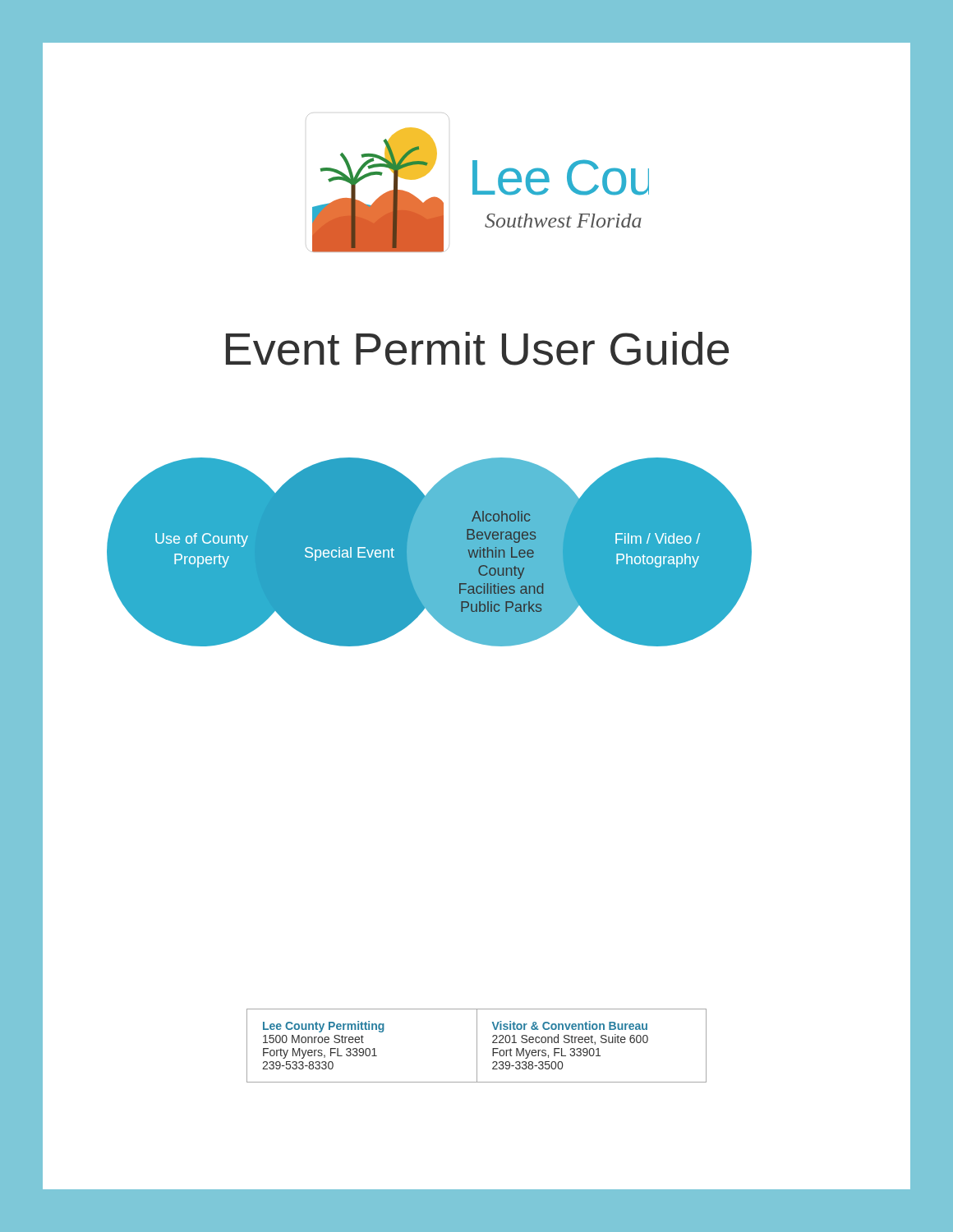Click on the infographic
This screenshot has height=1232, width=953.
tap(476, 552)
